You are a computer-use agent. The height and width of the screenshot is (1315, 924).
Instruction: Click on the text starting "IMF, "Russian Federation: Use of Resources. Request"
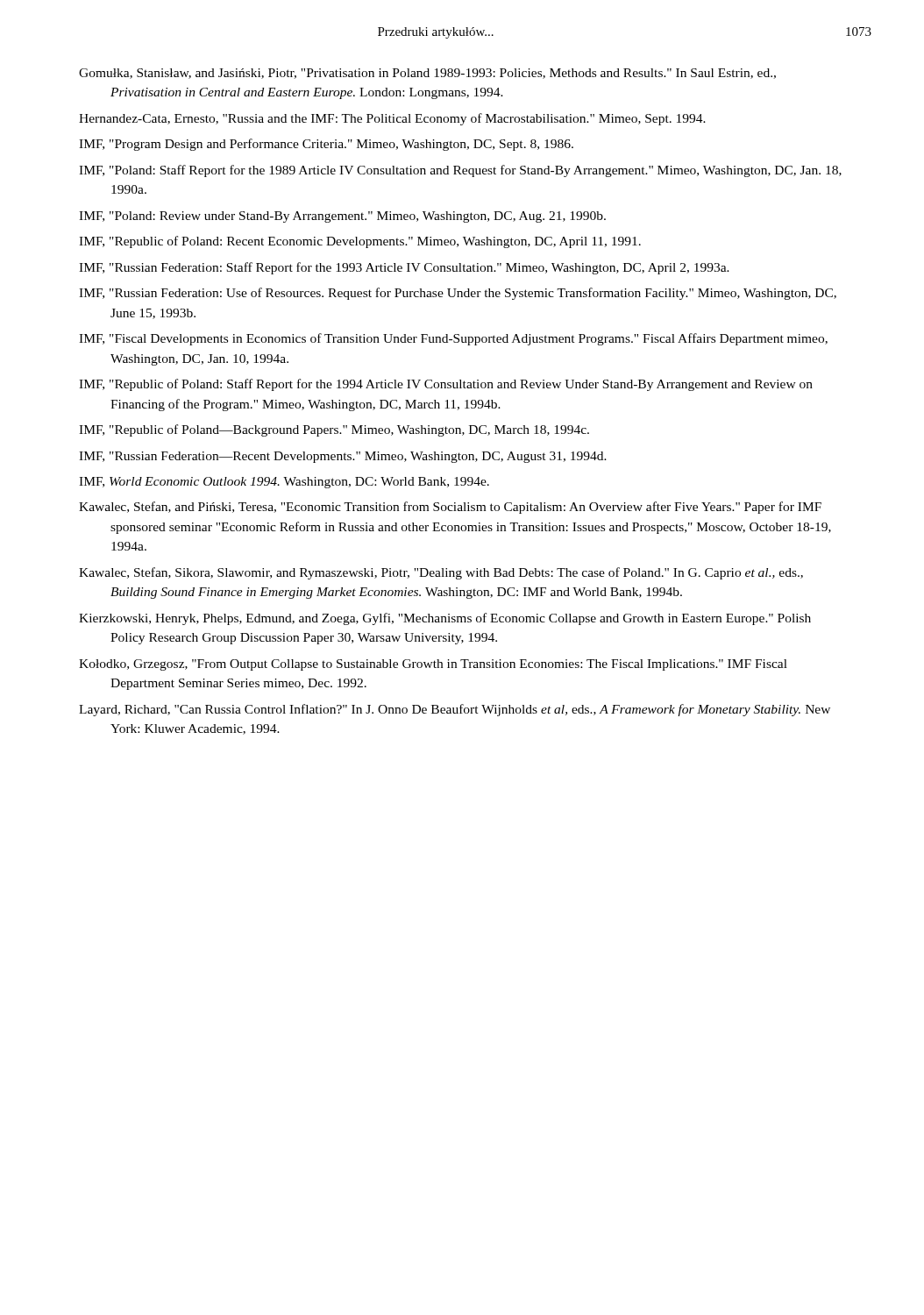coord(458,302)
